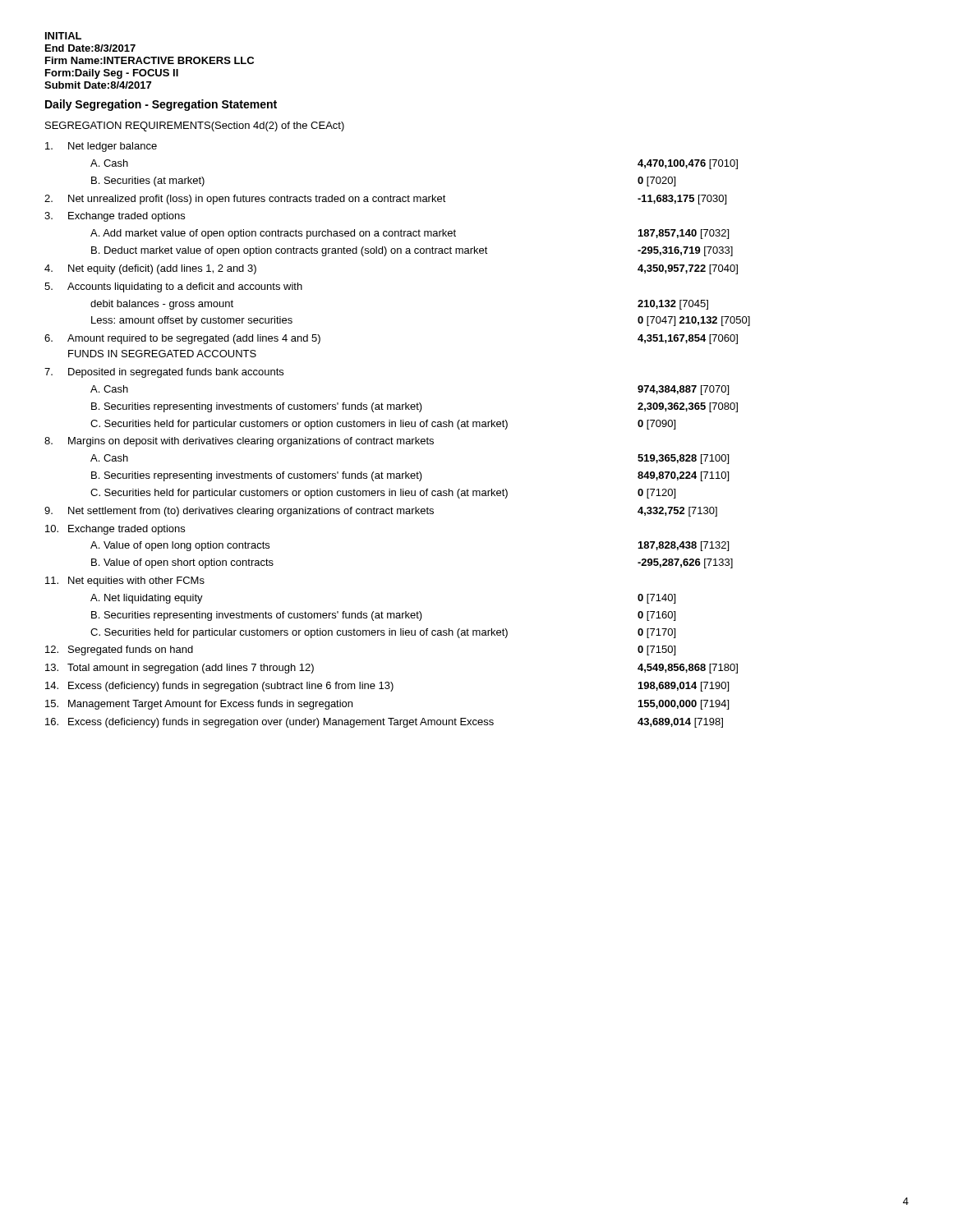Point to the passage starting "11. Net equities with other"
The width and height of the screenshot is (953, 1232).
(125, 582)
